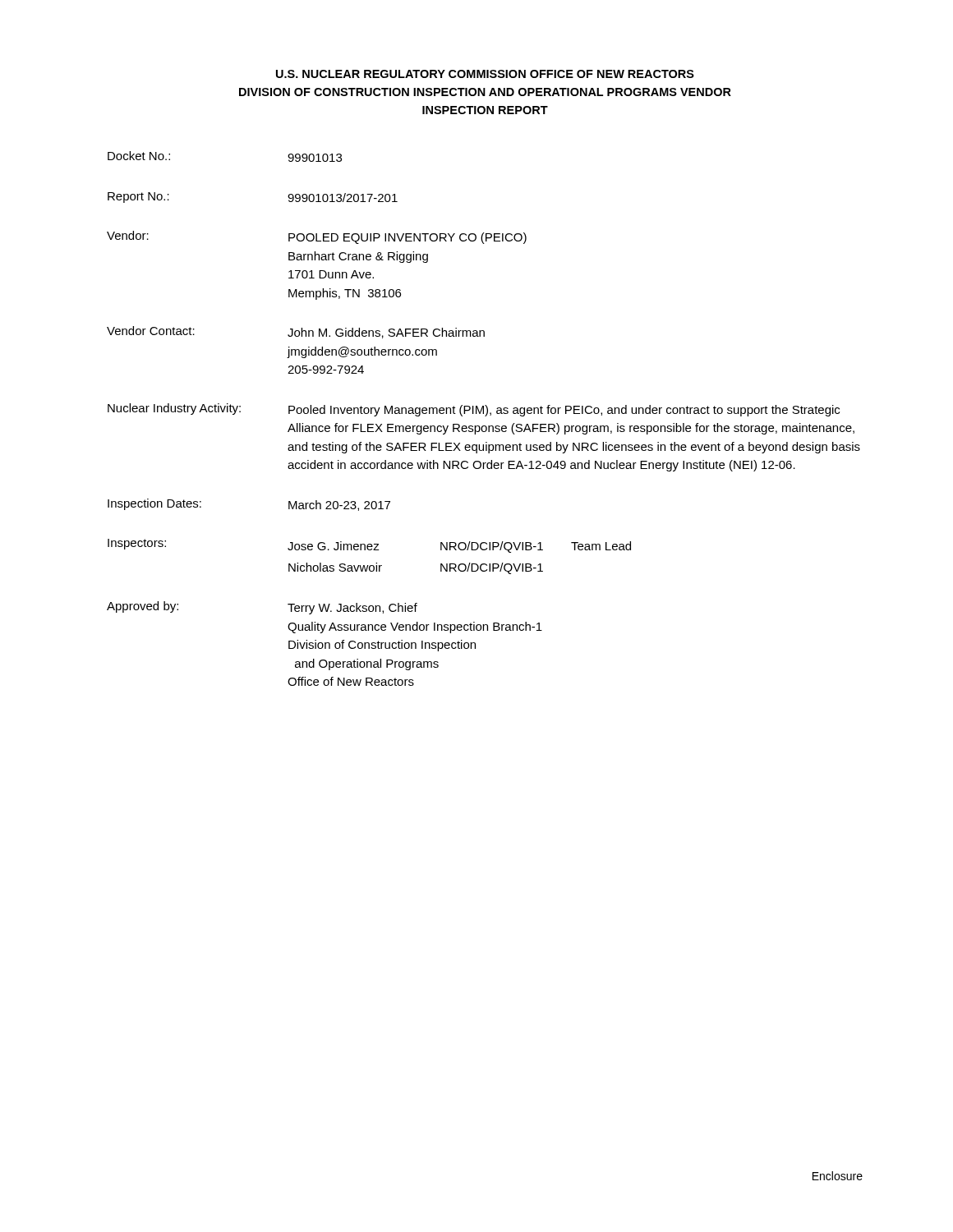Find the text that reads "Docket No.: 99901013"
The image size is (953, 1232).
(140, 156)
